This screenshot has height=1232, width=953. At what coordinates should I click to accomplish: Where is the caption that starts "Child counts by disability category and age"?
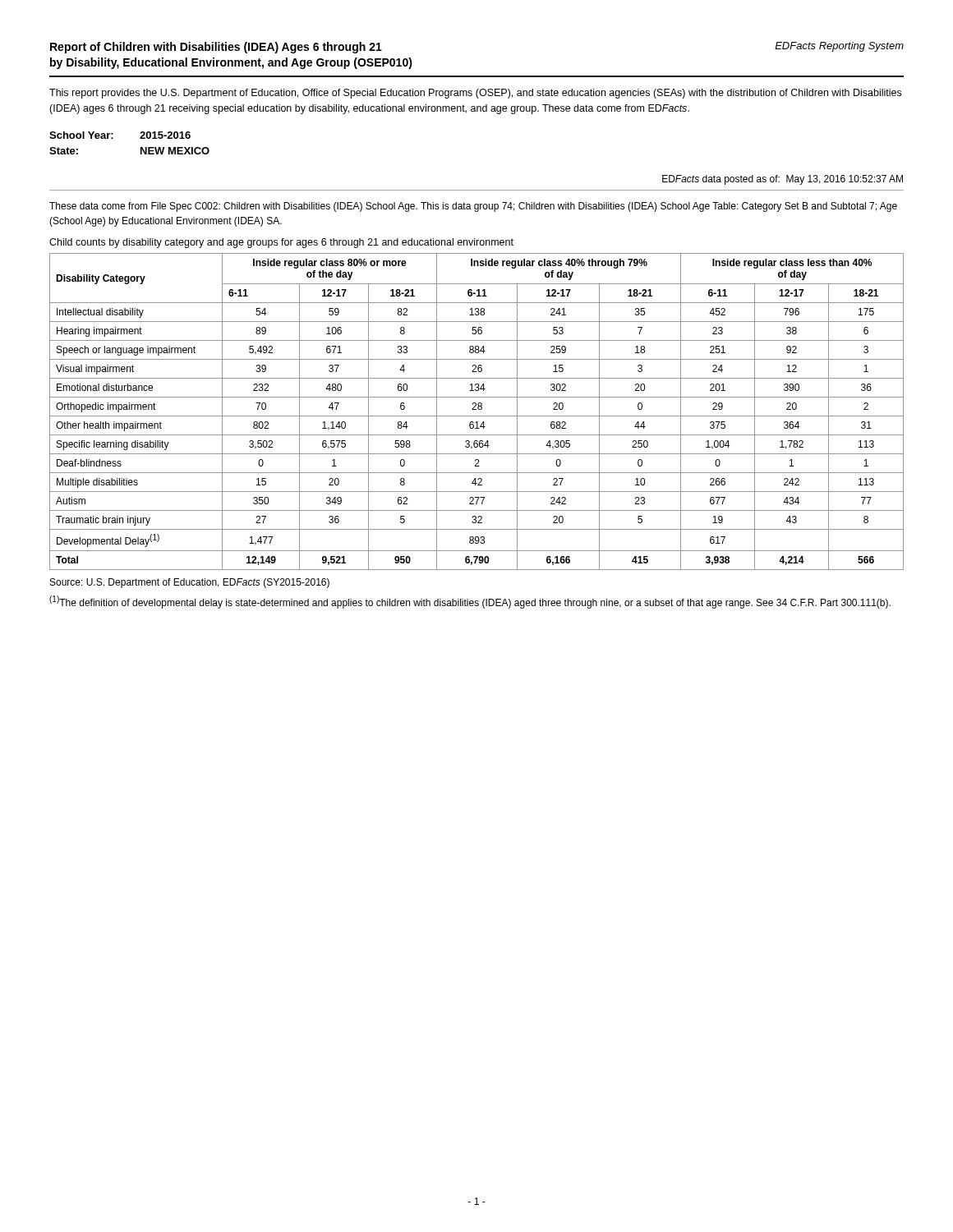coord(281,243)
